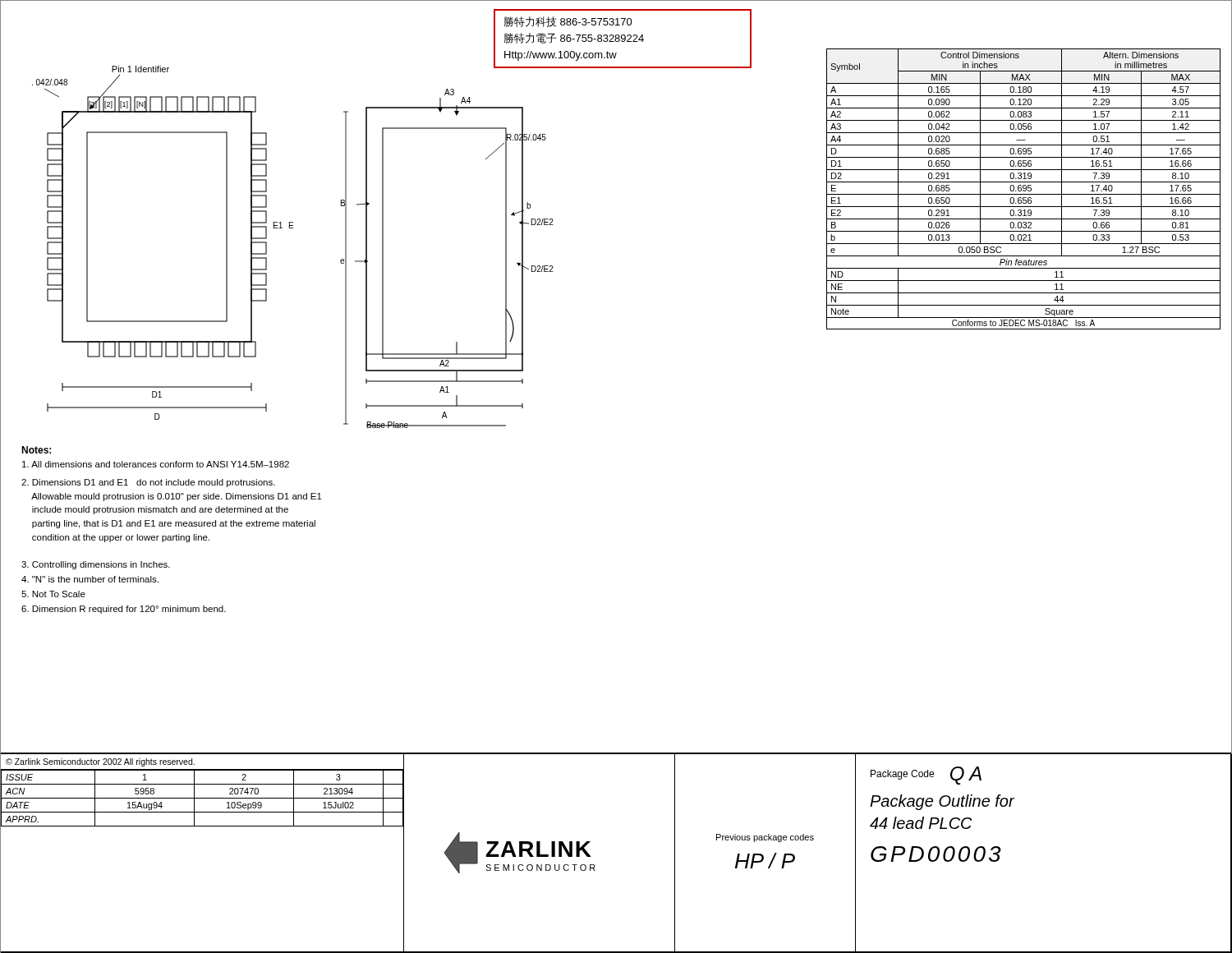Find the text starting "All dimensions and"
This screenshot has height=953, width=1232.
coord(155,464)
